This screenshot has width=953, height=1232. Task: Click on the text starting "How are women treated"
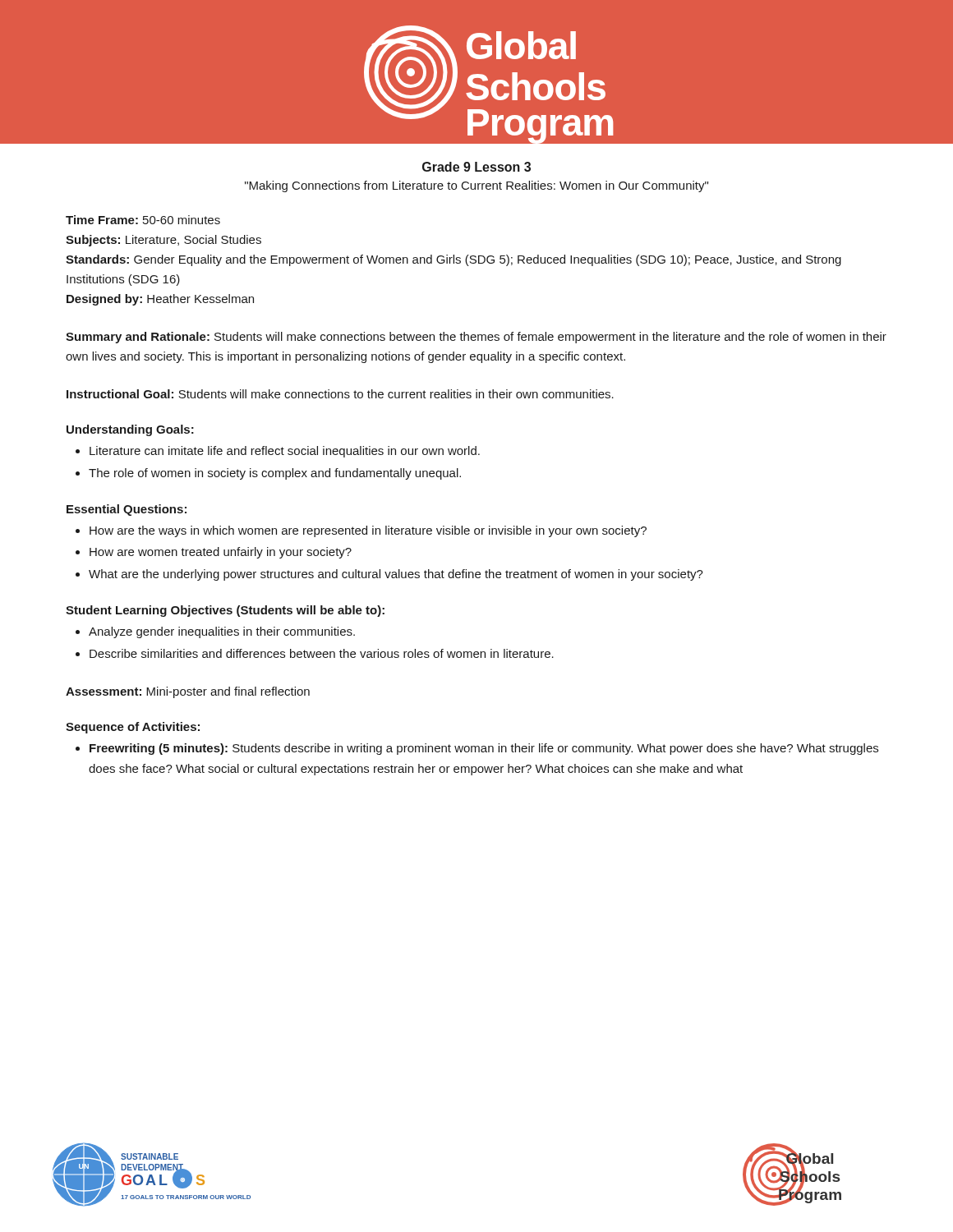click(220, 552)
